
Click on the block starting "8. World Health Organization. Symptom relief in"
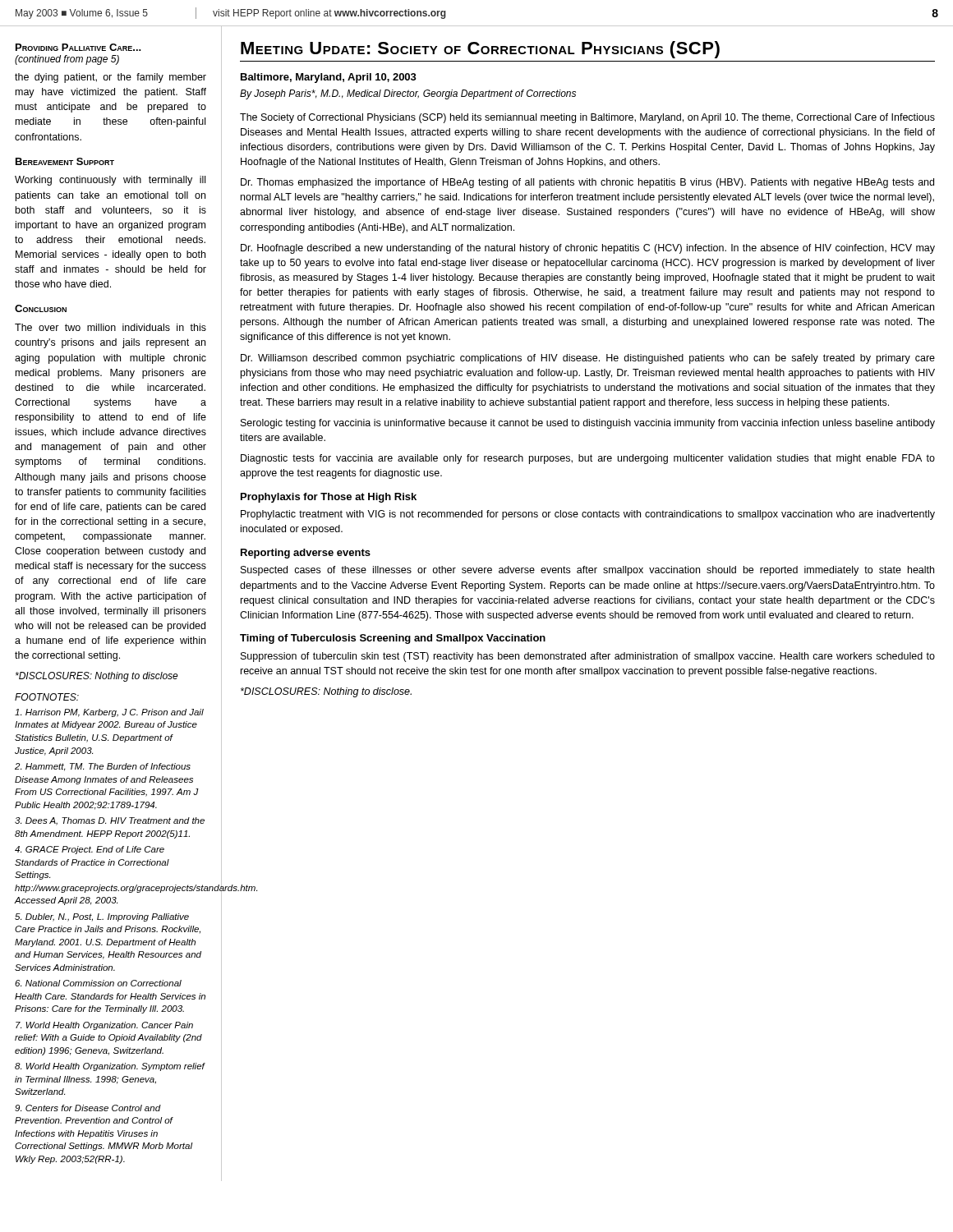click(111, 1080)
